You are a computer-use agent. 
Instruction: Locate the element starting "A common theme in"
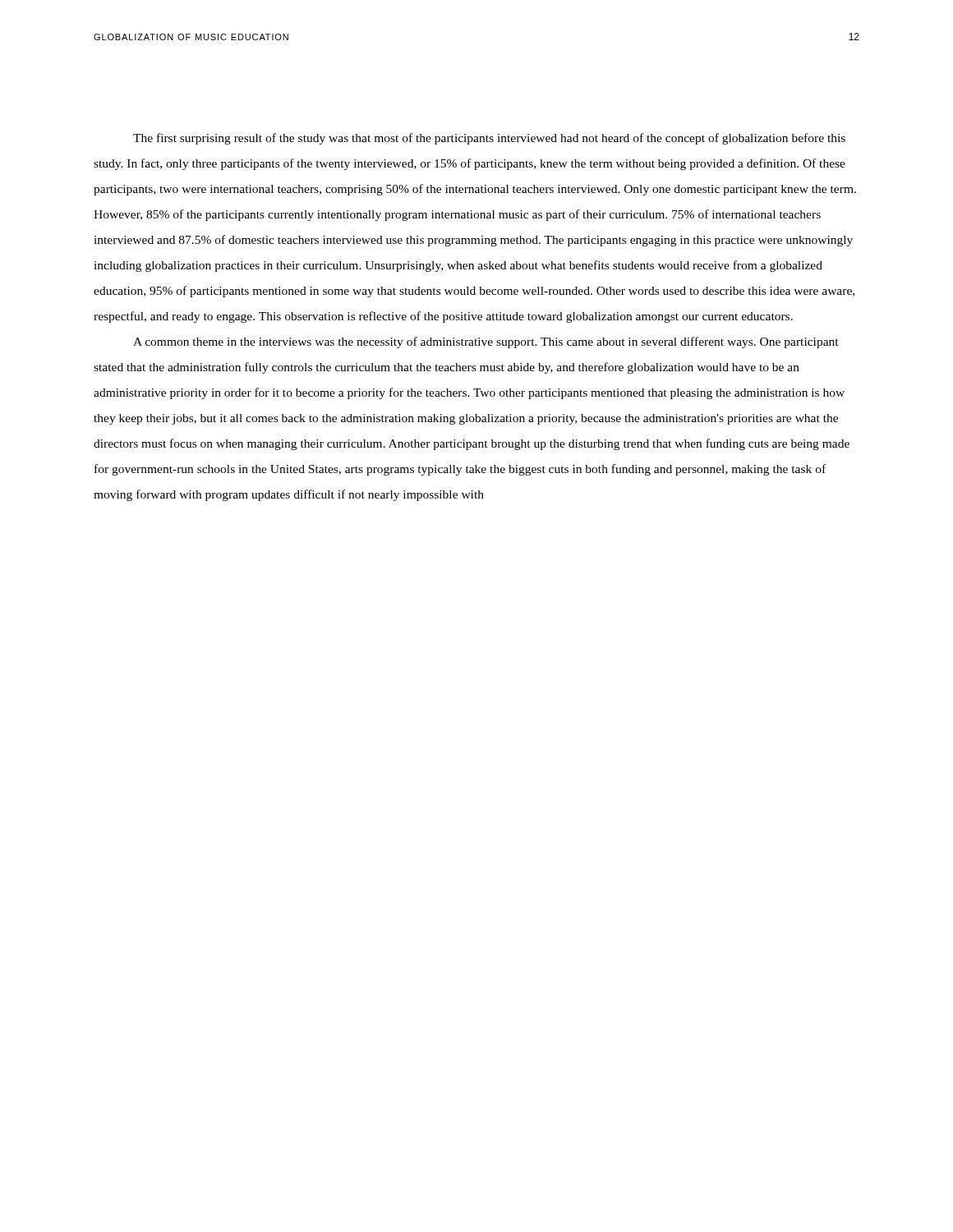[476, 418]
